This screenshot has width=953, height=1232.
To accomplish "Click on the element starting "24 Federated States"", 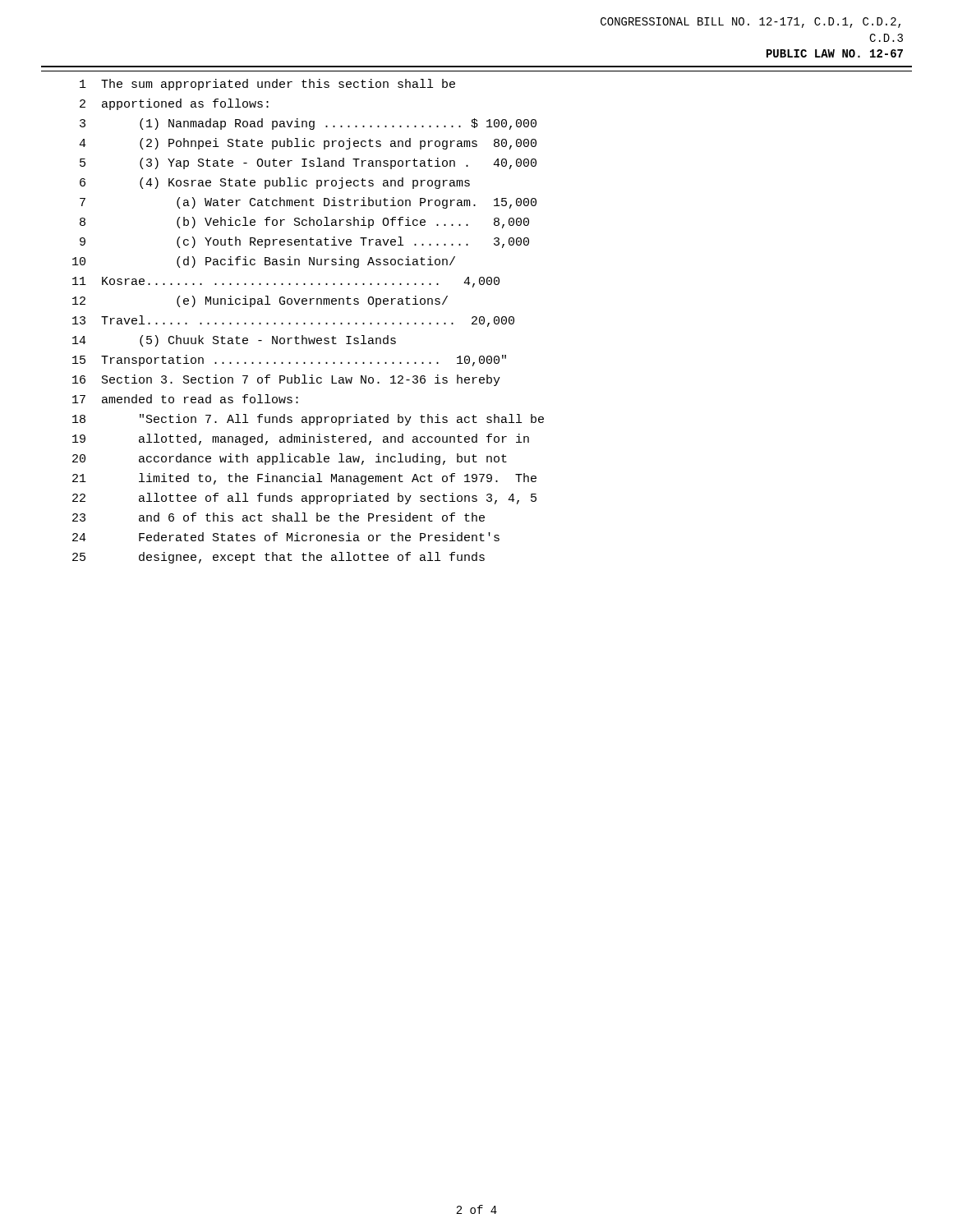I will (476, 538).
